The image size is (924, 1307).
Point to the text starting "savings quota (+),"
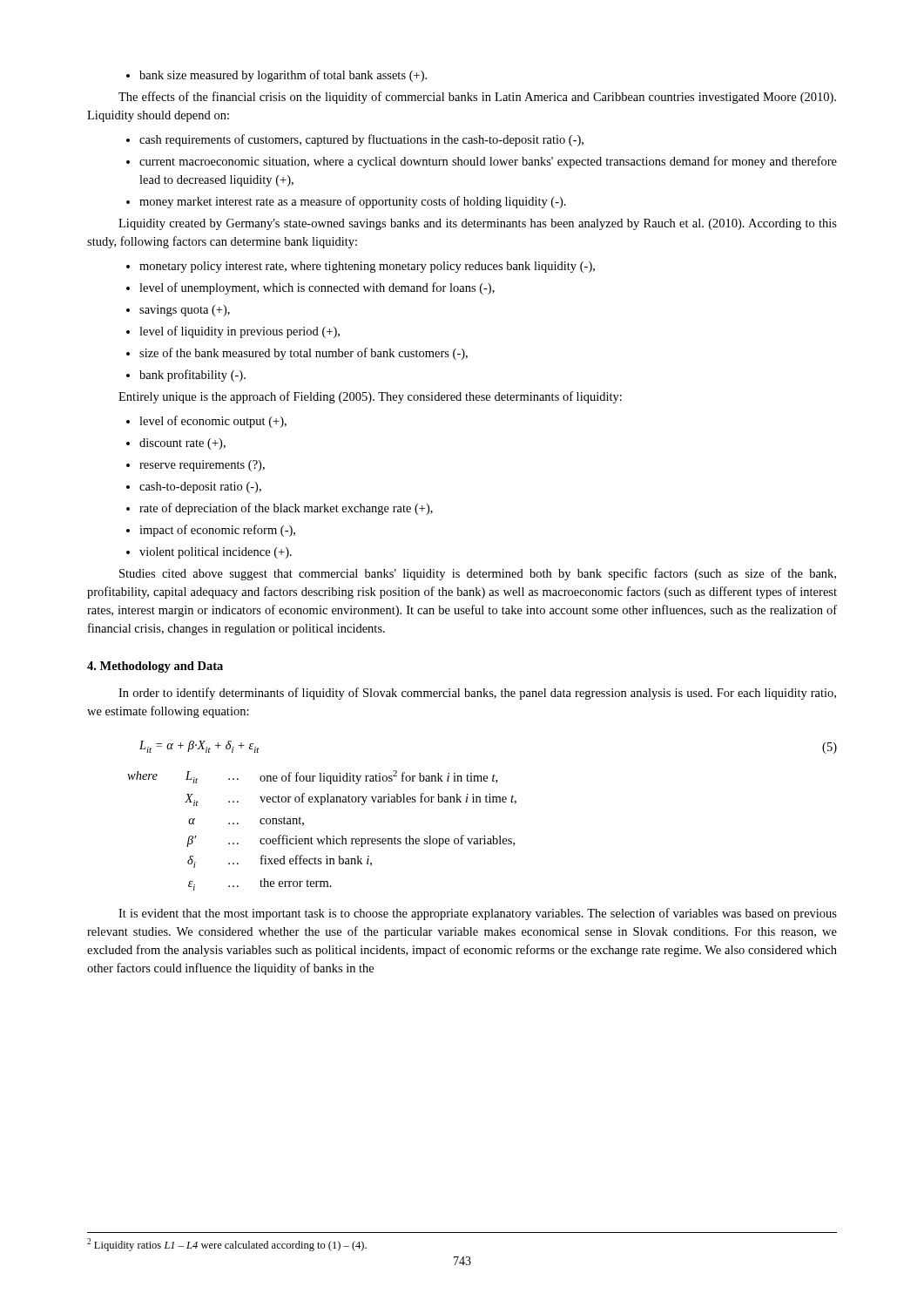[178, 311]
